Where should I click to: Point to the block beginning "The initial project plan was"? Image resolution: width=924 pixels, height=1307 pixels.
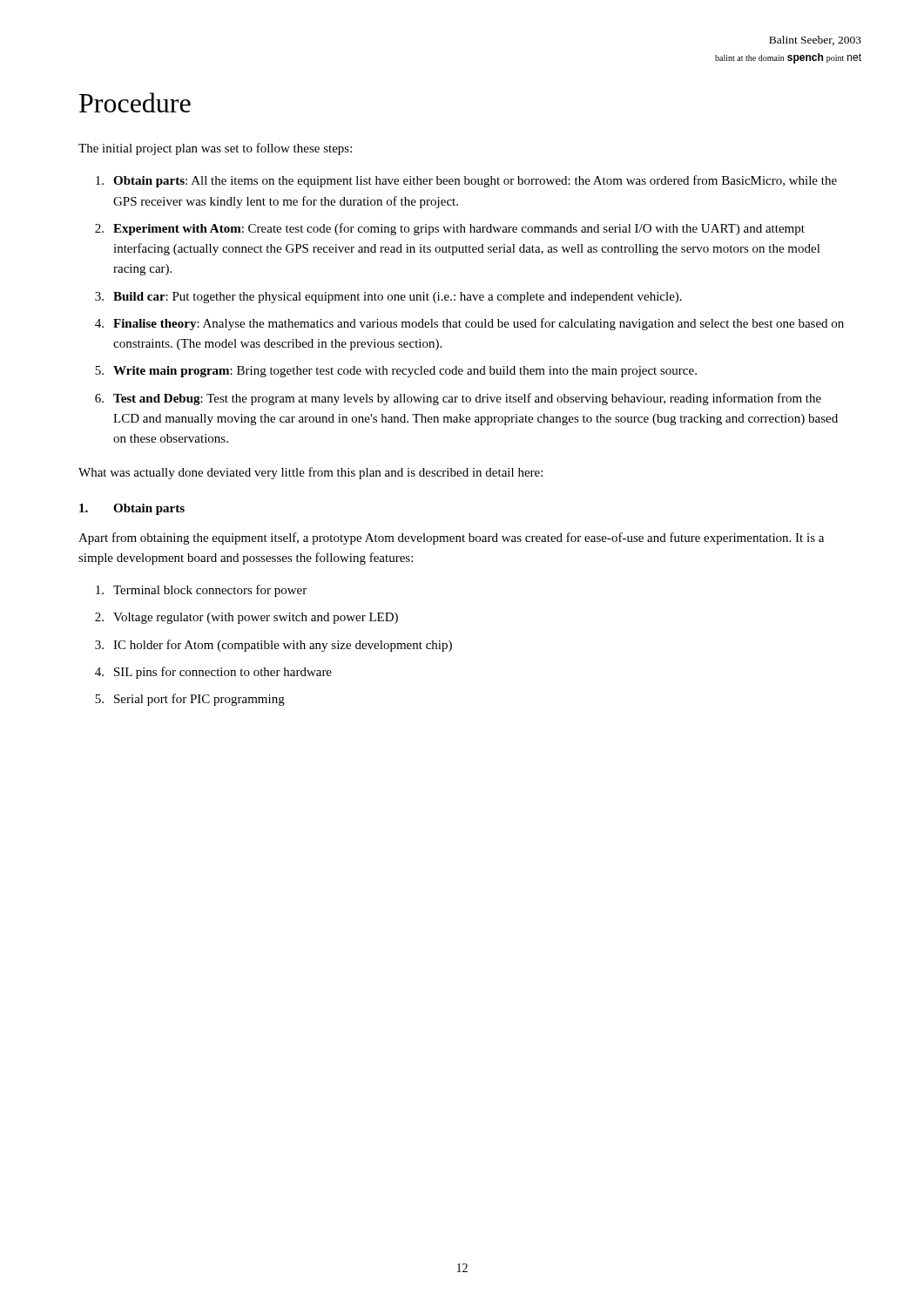(216, 148)
